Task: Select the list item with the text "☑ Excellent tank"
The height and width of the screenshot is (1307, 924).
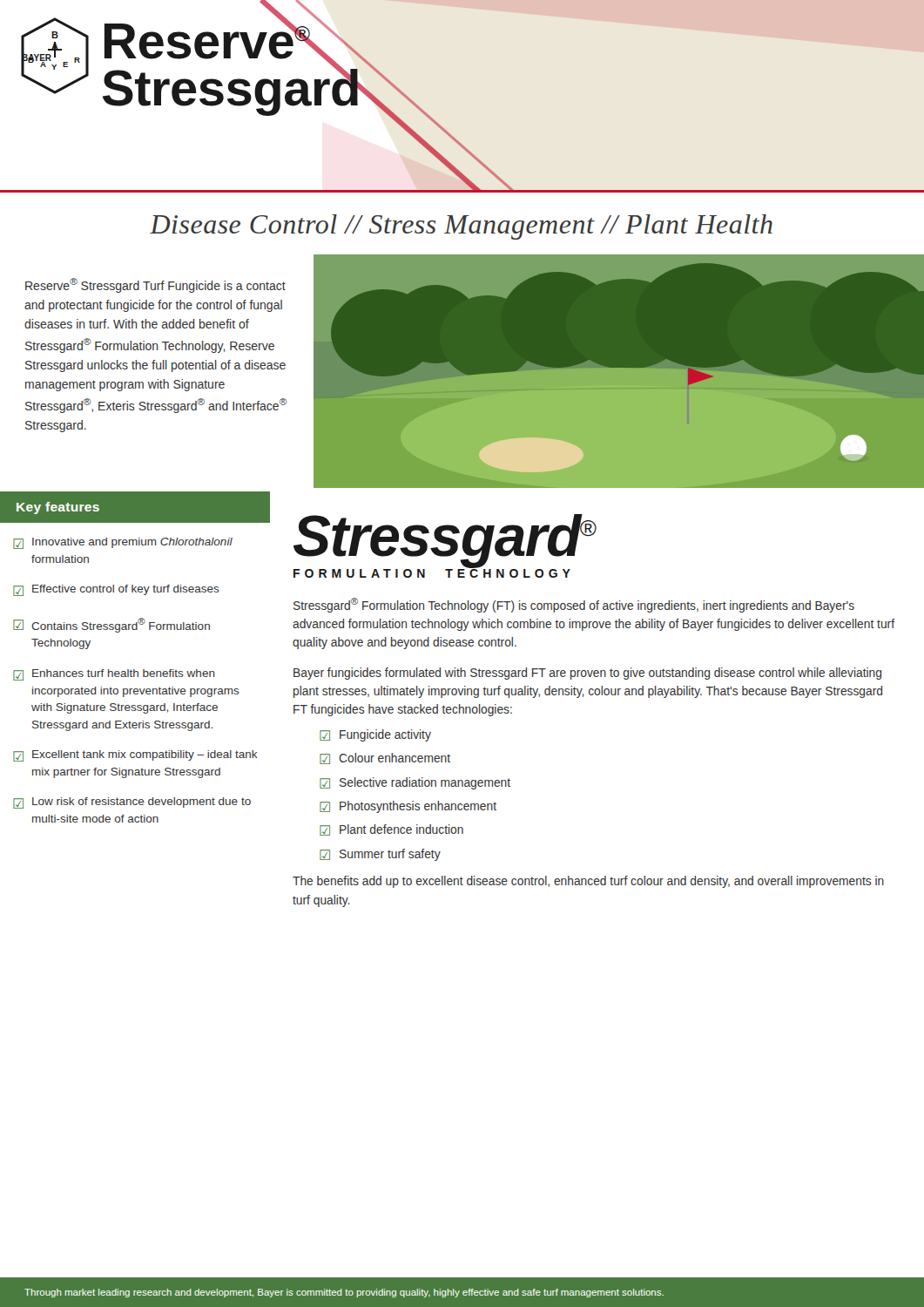Action: tap(138, 763)
